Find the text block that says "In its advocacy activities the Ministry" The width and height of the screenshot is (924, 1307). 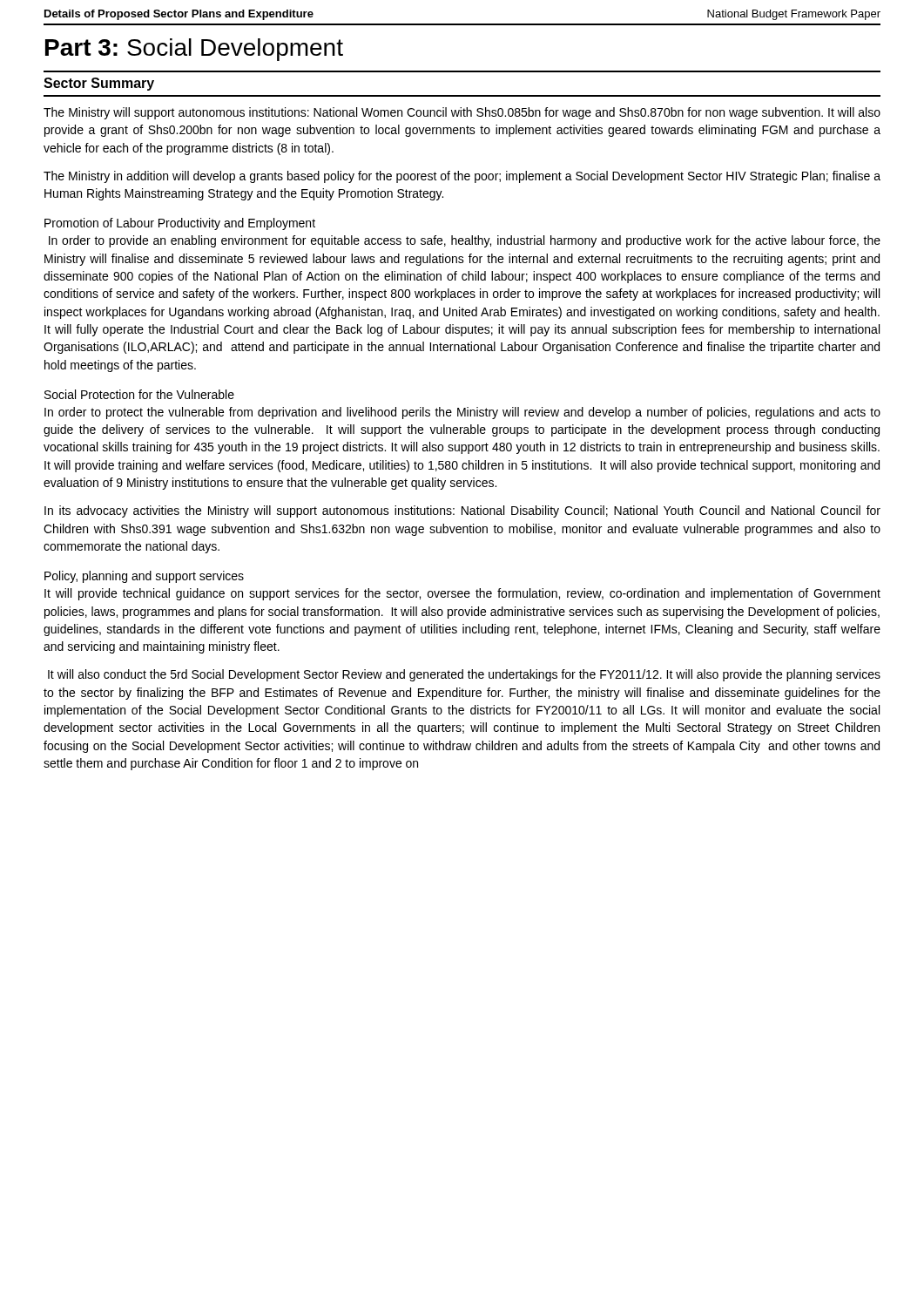click(462, 529)
